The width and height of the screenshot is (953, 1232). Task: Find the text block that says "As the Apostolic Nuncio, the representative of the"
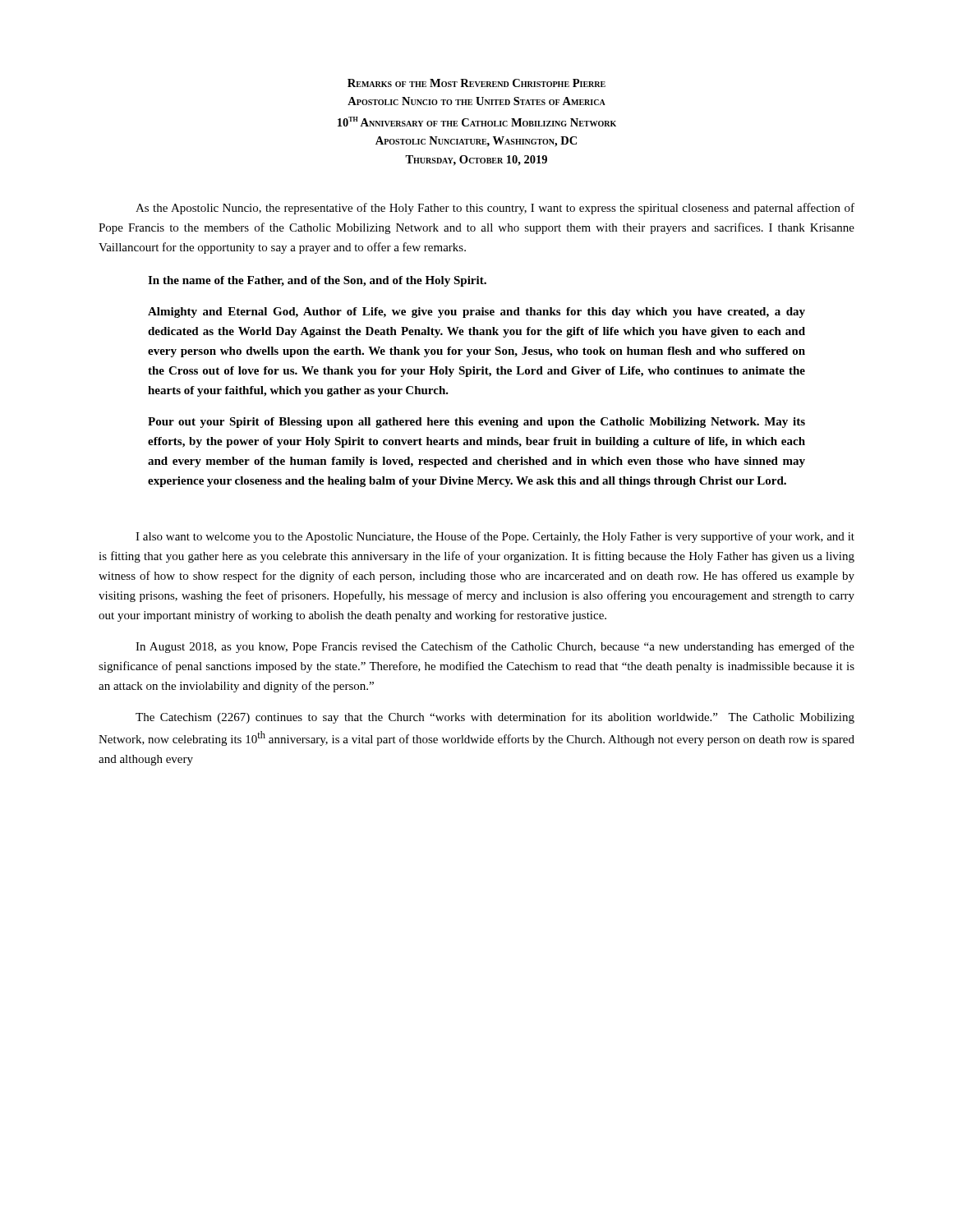(476, 228)
